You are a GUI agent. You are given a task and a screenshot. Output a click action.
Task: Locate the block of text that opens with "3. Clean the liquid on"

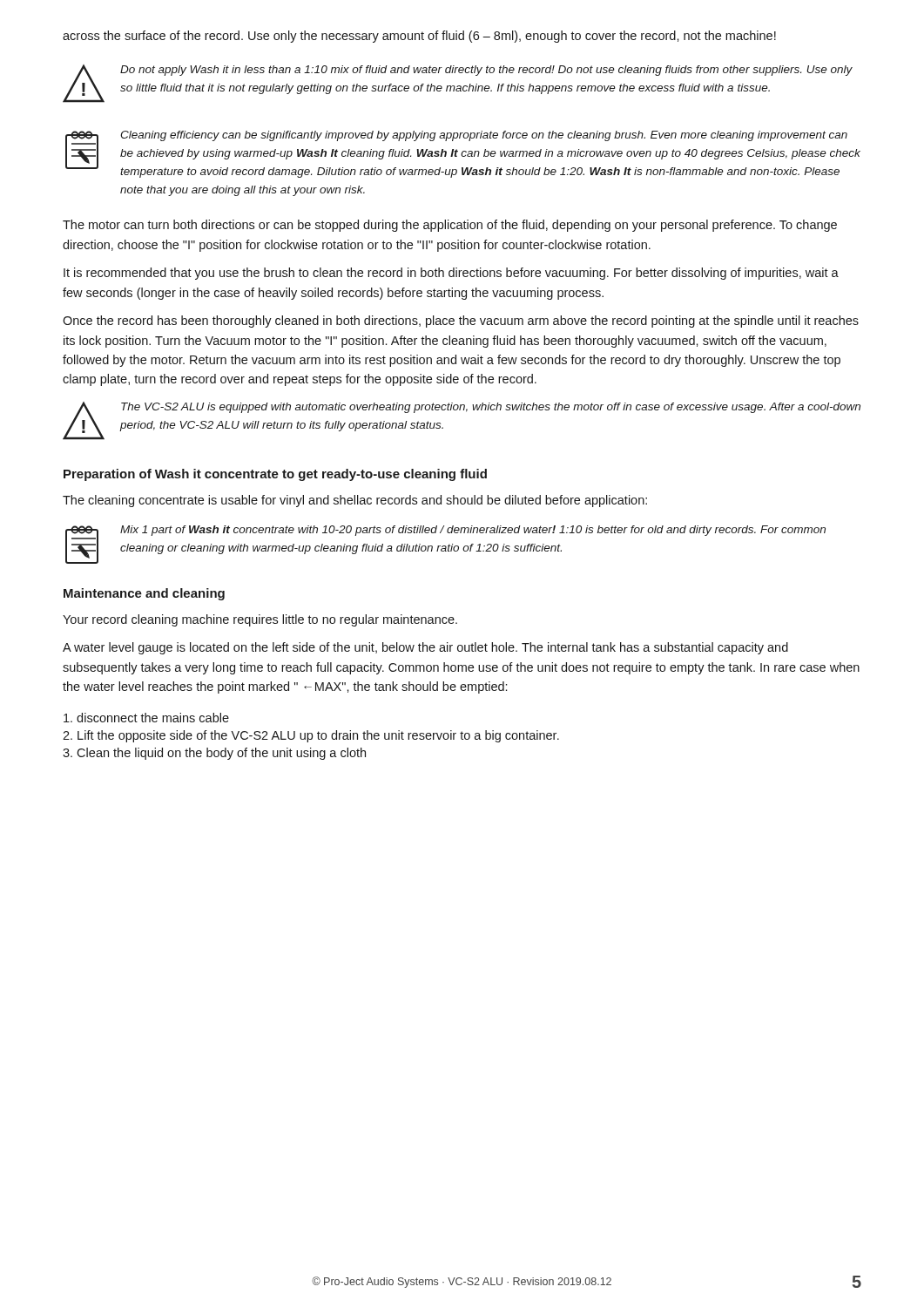(x=215, y=753)
